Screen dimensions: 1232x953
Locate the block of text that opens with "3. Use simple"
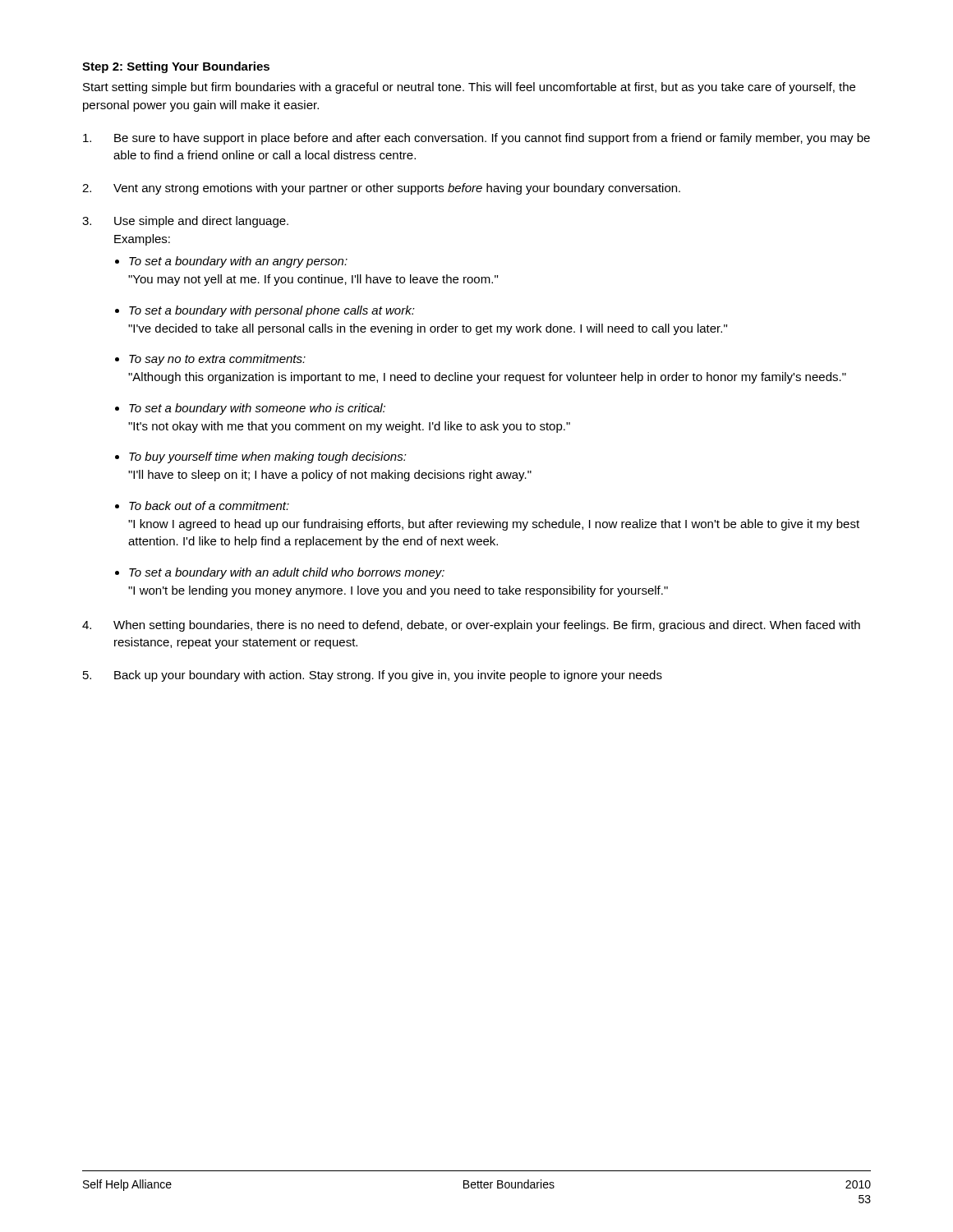pyautogui.click(x=476, y=412)
